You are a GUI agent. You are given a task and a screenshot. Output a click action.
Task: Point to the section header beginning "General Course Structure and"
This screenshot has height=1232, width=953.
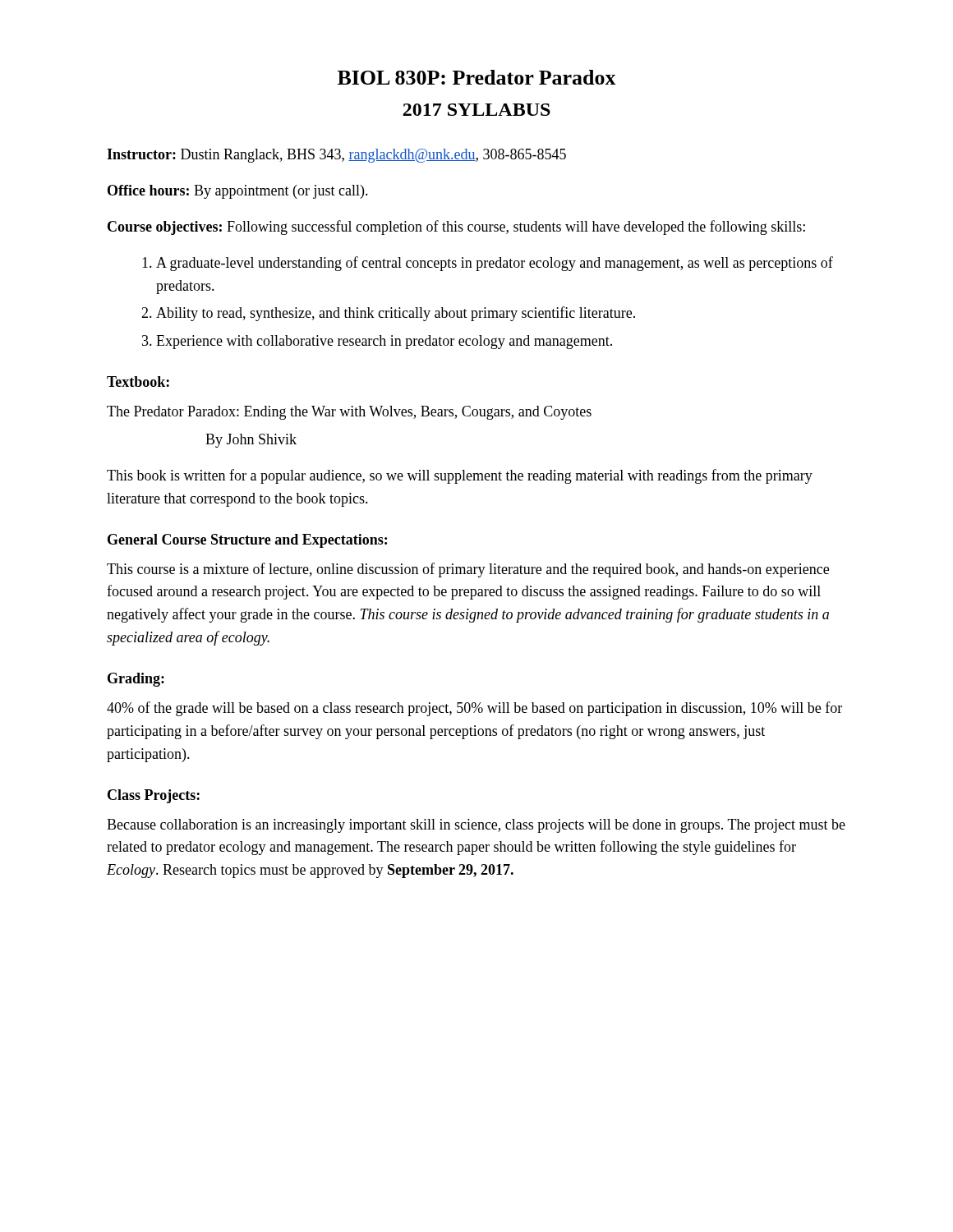(x=248, y=539)
